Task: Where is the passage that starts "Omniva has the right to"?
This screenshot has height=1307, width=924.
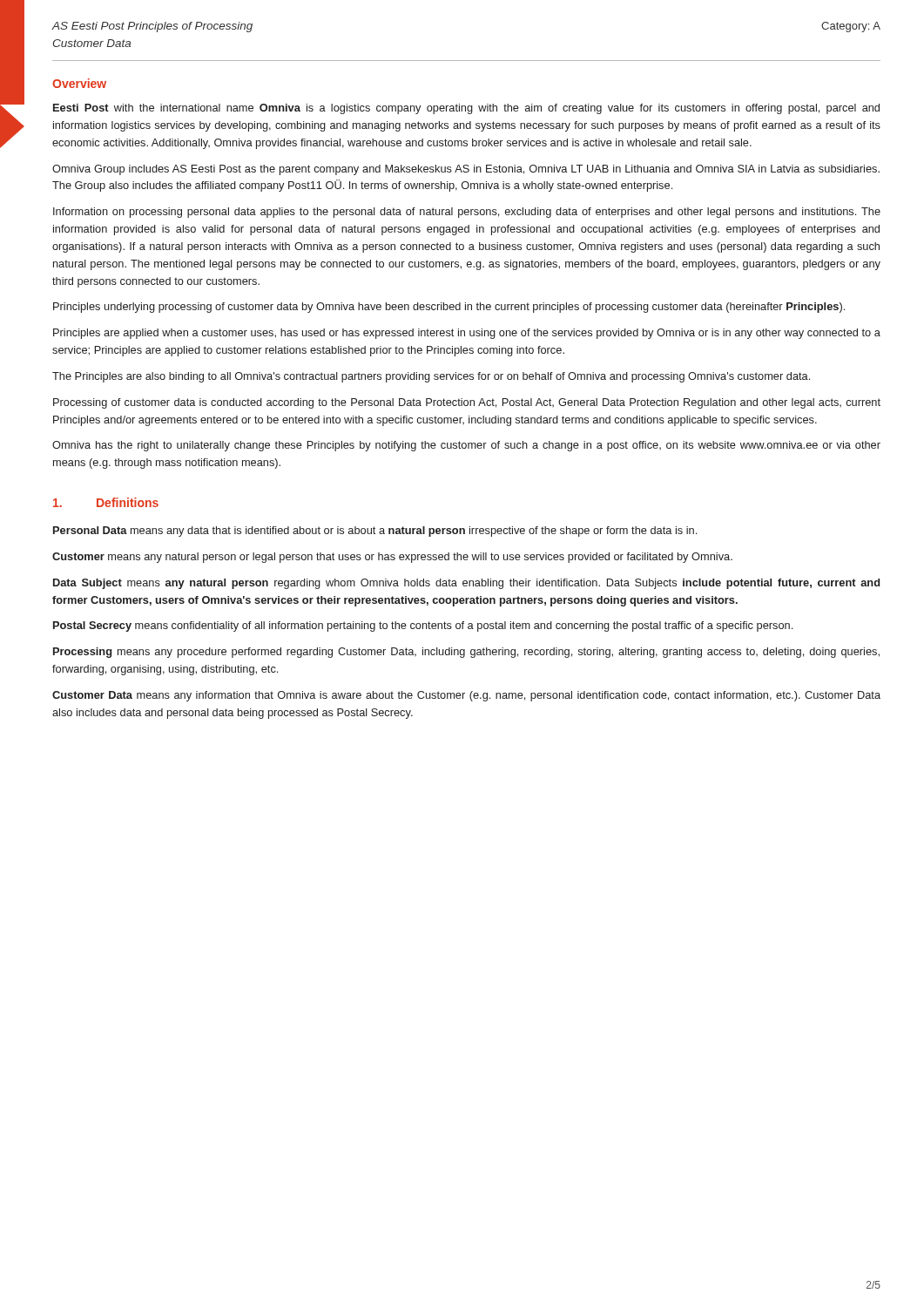Action: pyautogui.click(x=466, y=454)
